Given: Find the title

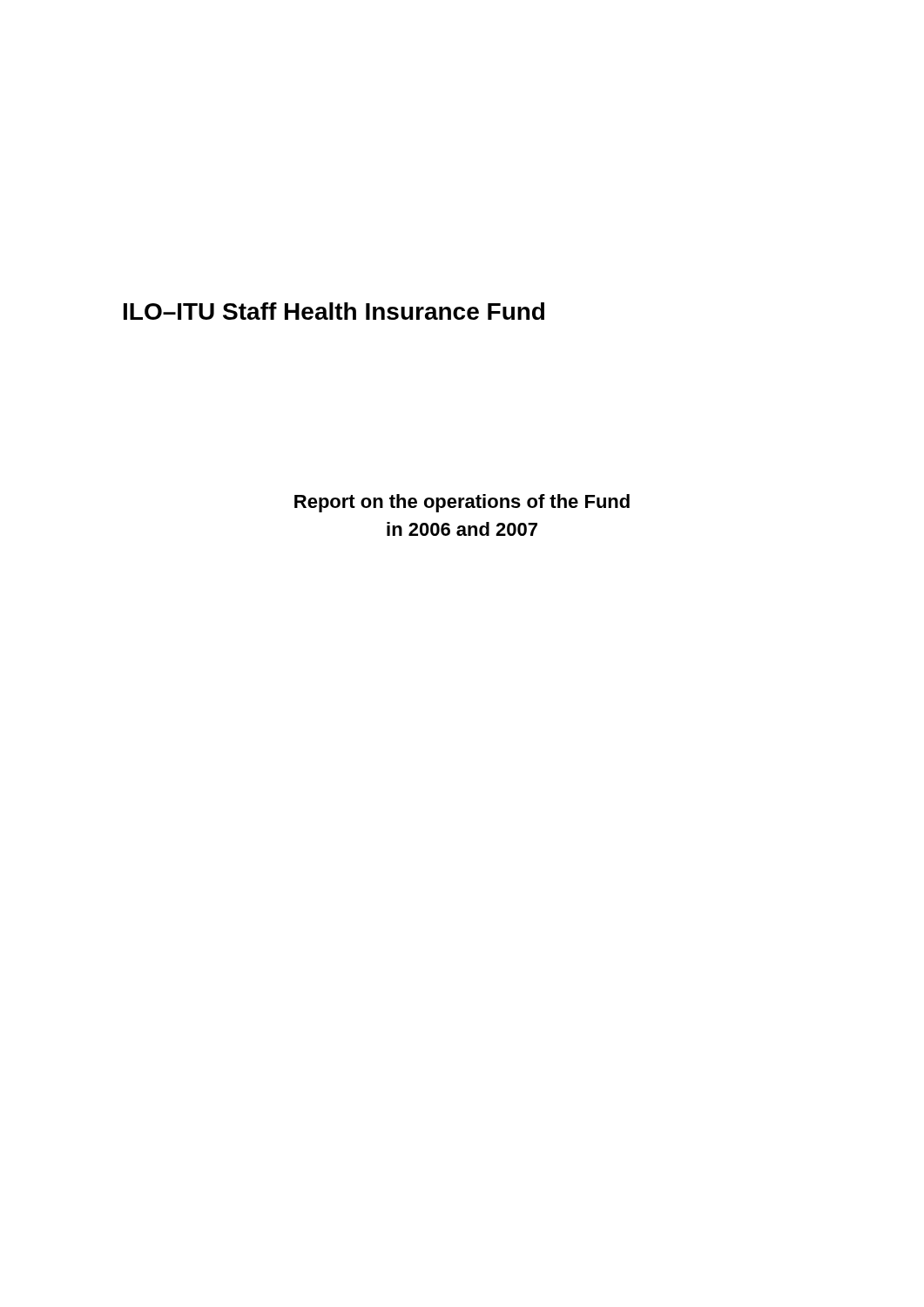Looking at the screenshot, I should (462, 312).
